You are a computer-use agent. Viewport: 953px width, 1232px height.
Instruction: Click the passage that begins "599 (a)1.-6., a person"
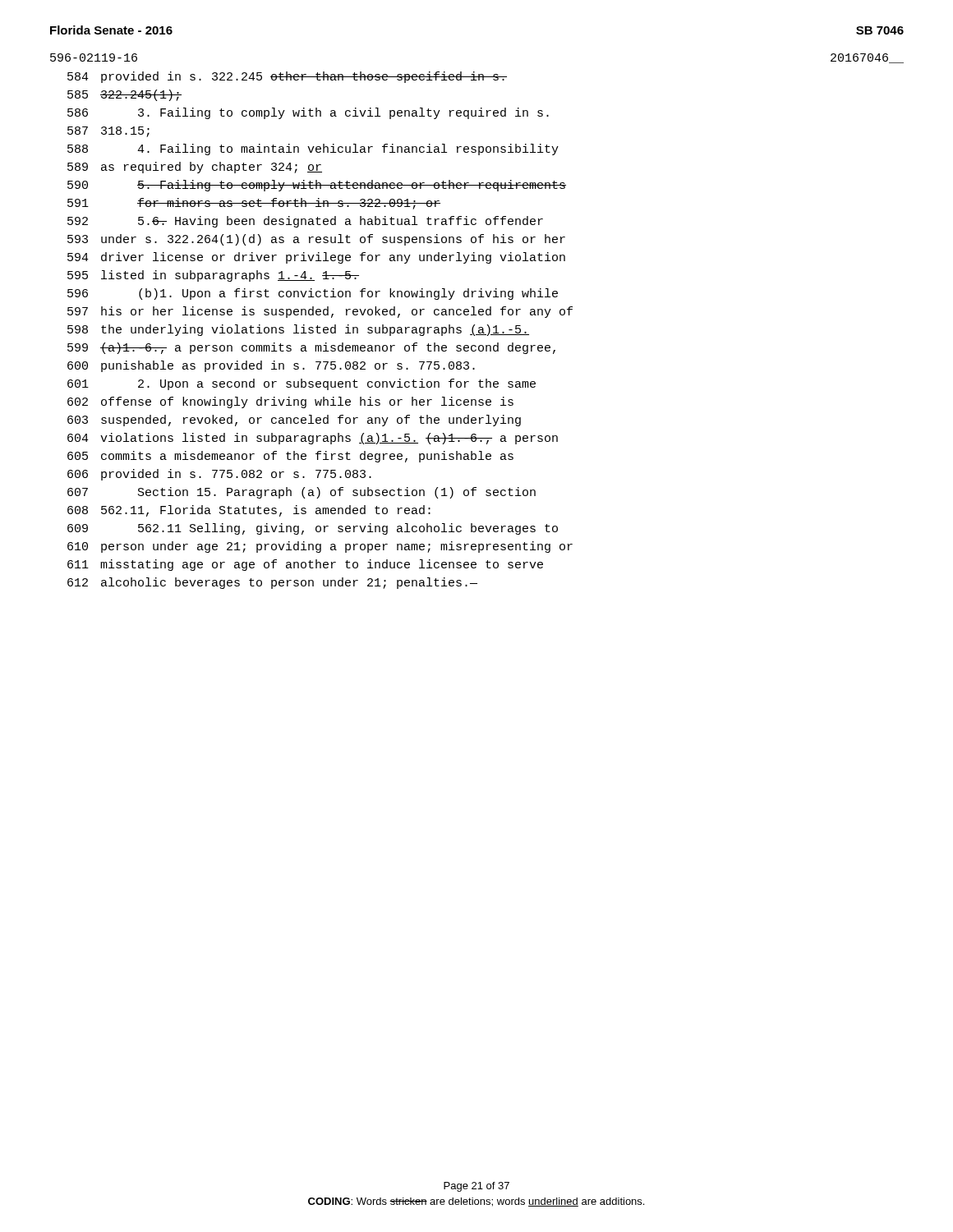tap(476, 349)
